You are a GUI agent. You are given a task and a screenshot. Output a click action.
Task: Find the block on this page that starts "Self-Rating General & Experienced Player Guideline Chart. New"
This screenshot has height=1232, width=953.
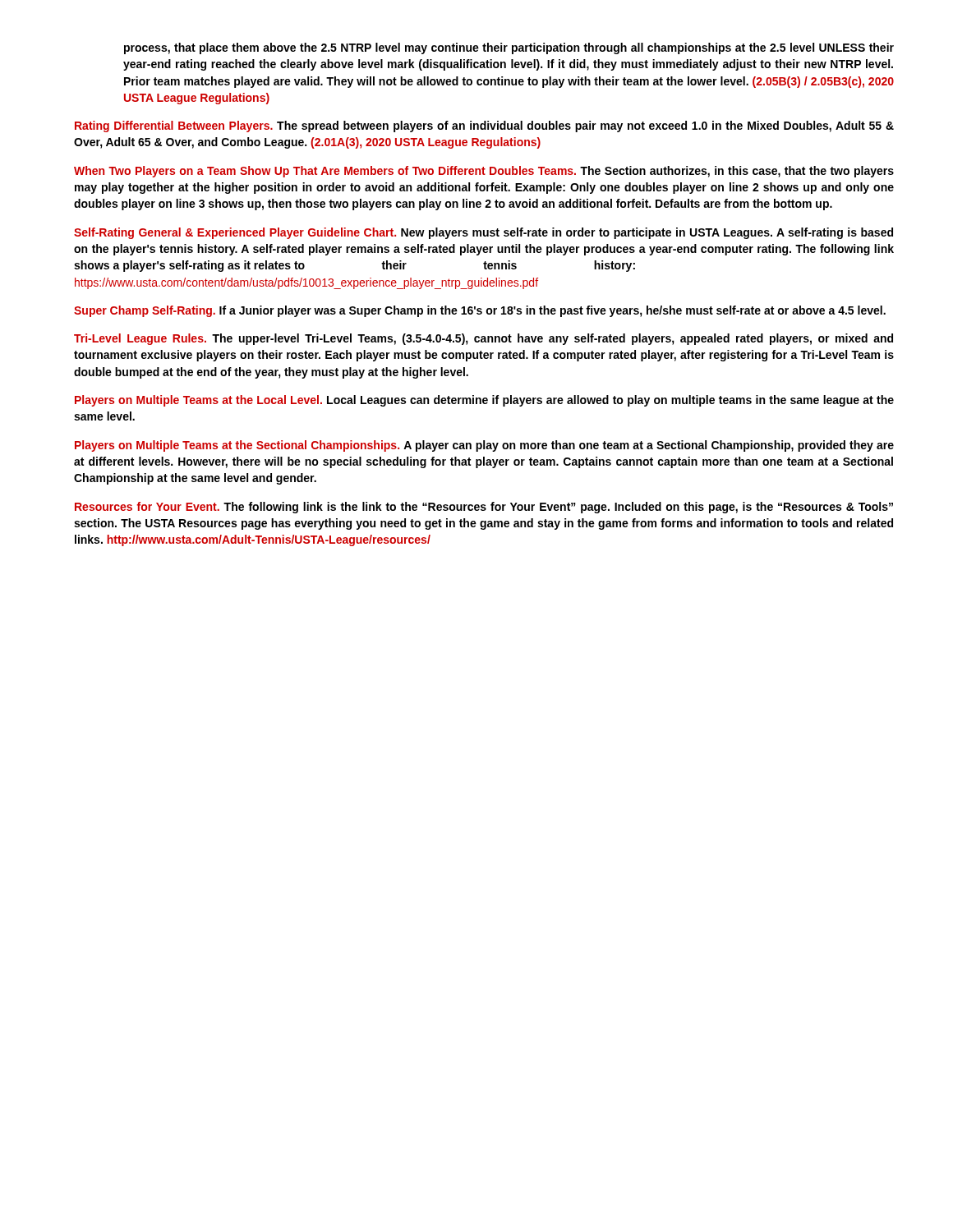coord(484,257)
